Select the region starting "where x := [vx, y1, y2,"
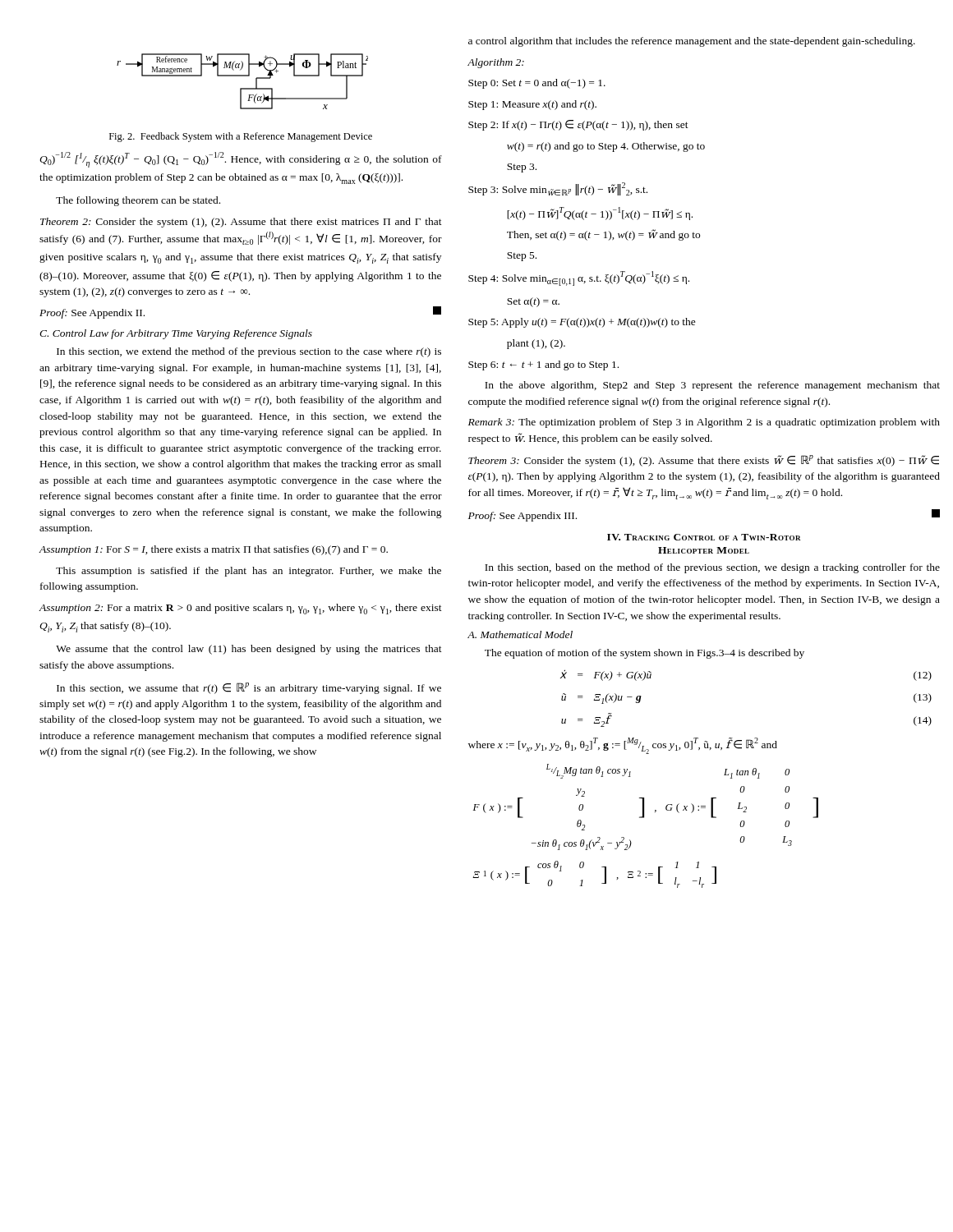Viewport: 953px width, 1232px height. (704, 746)
